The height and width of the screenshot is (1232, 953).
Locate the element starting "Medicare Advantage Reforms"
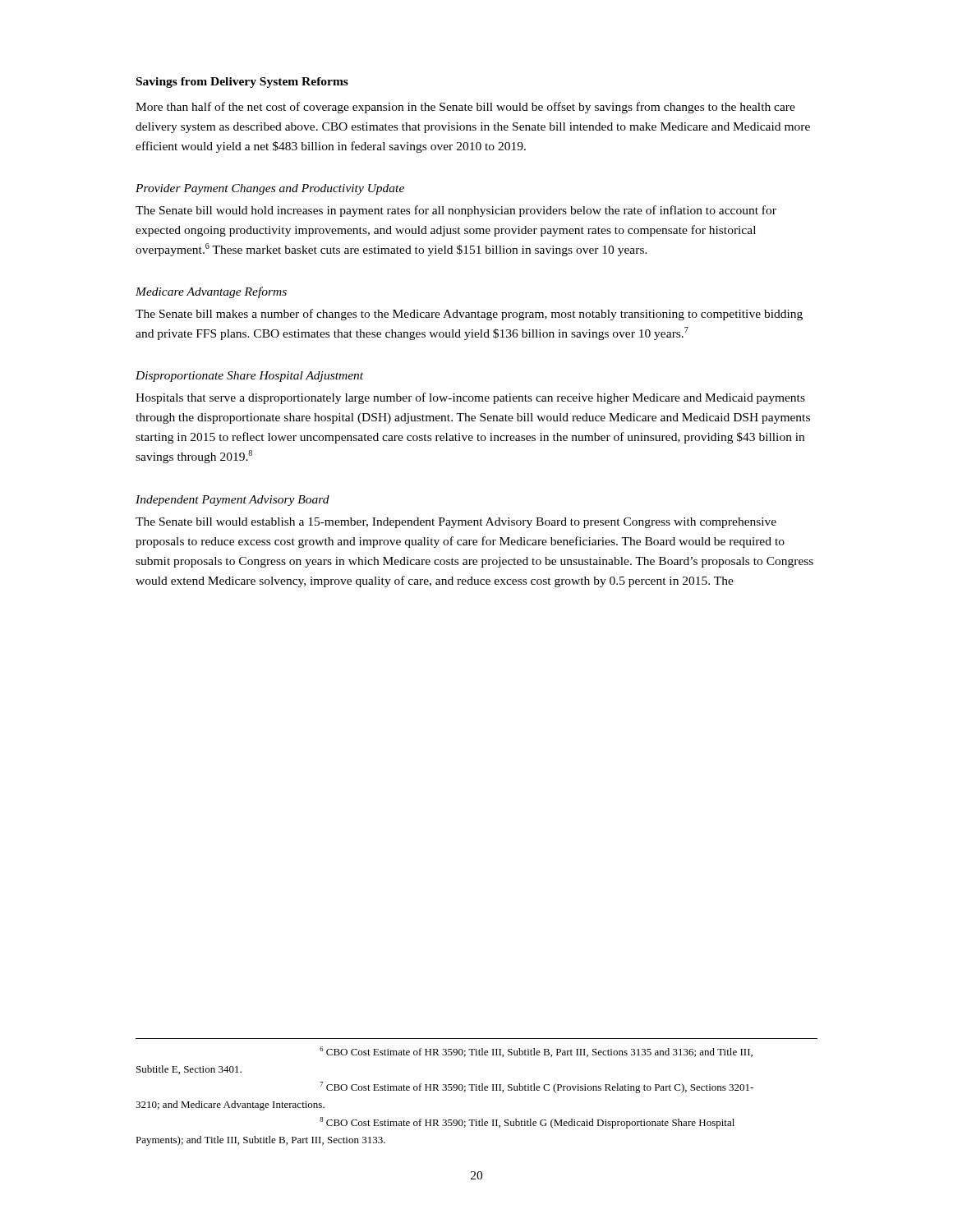click(211, 291)
